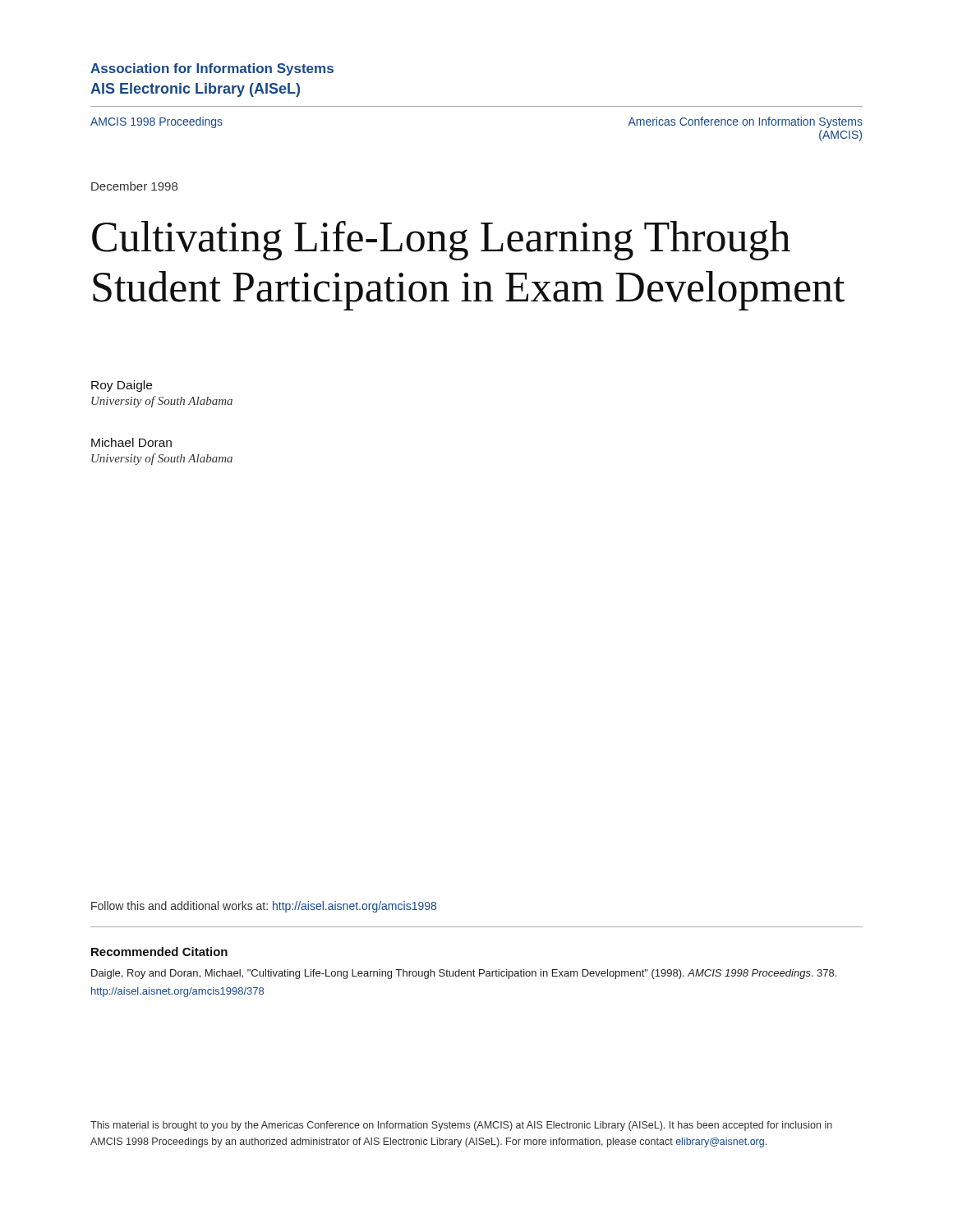Select the element starting "Recommended Citation Daigle, Roy"
953x1232 pixels.
pyautogui.click(x=476, y=972)
